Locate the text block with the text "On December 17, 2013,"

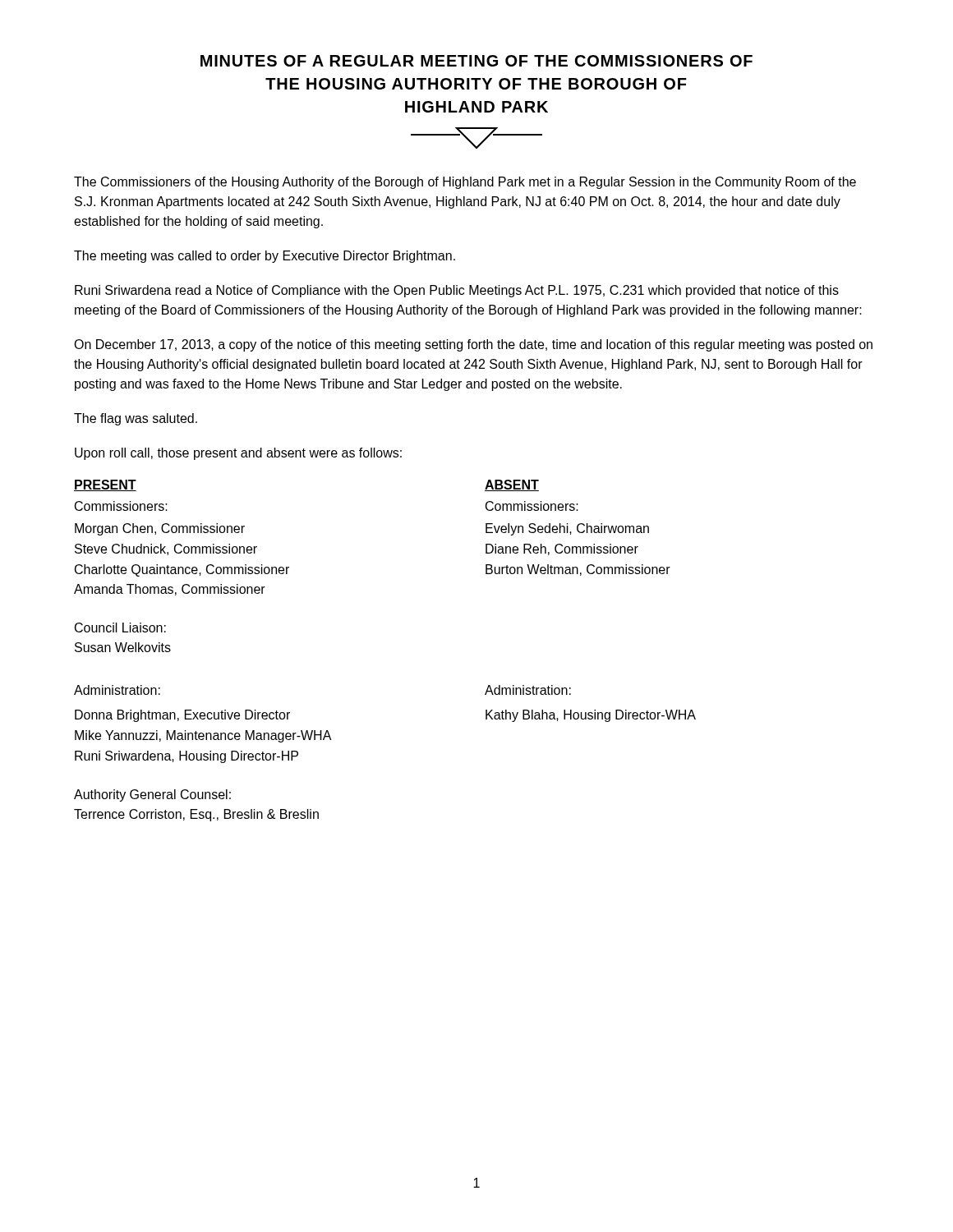click(x=474, y=364)
